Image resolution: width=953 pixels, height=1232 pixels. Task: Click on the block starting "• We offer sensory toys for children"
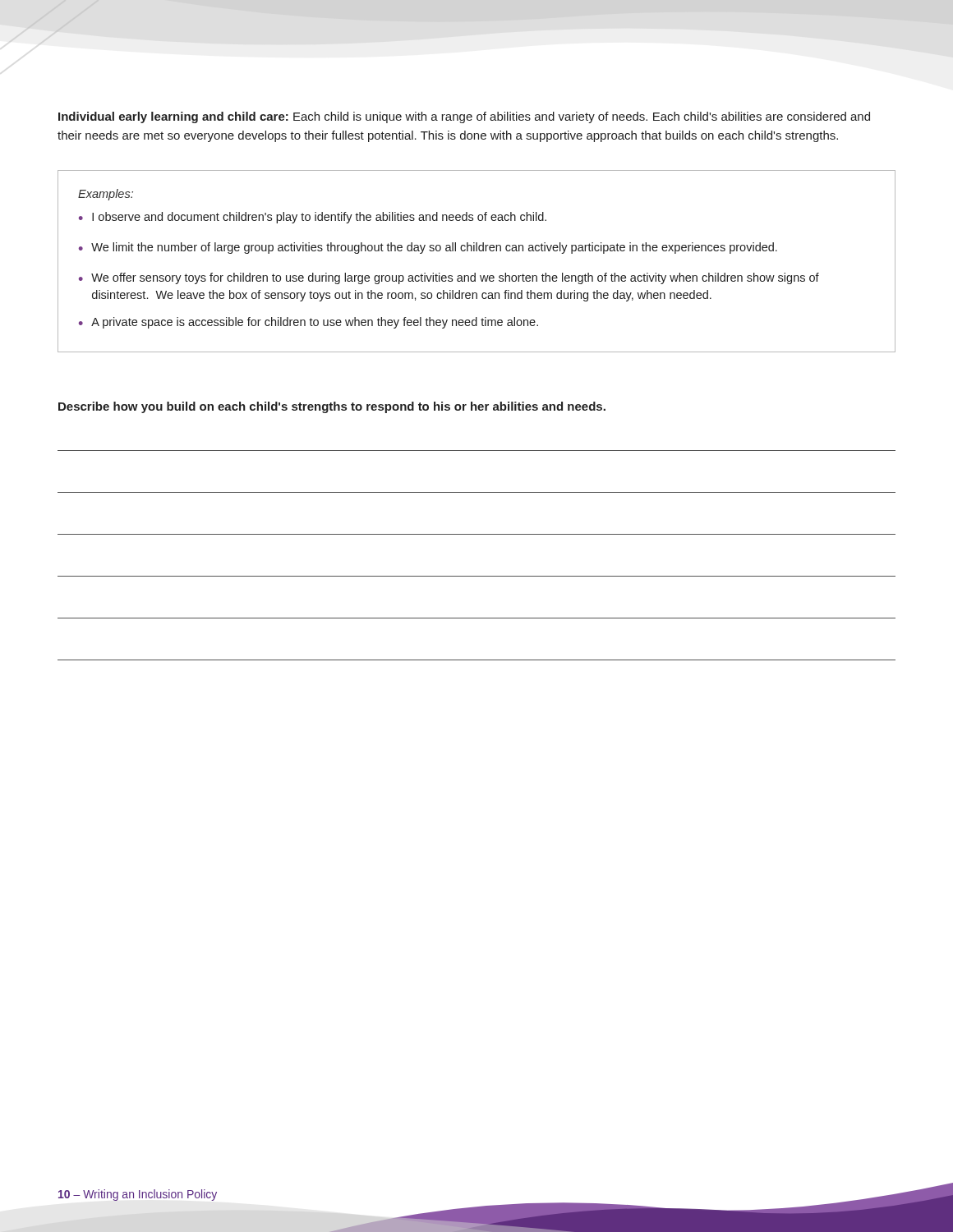[x=476, y=287]
